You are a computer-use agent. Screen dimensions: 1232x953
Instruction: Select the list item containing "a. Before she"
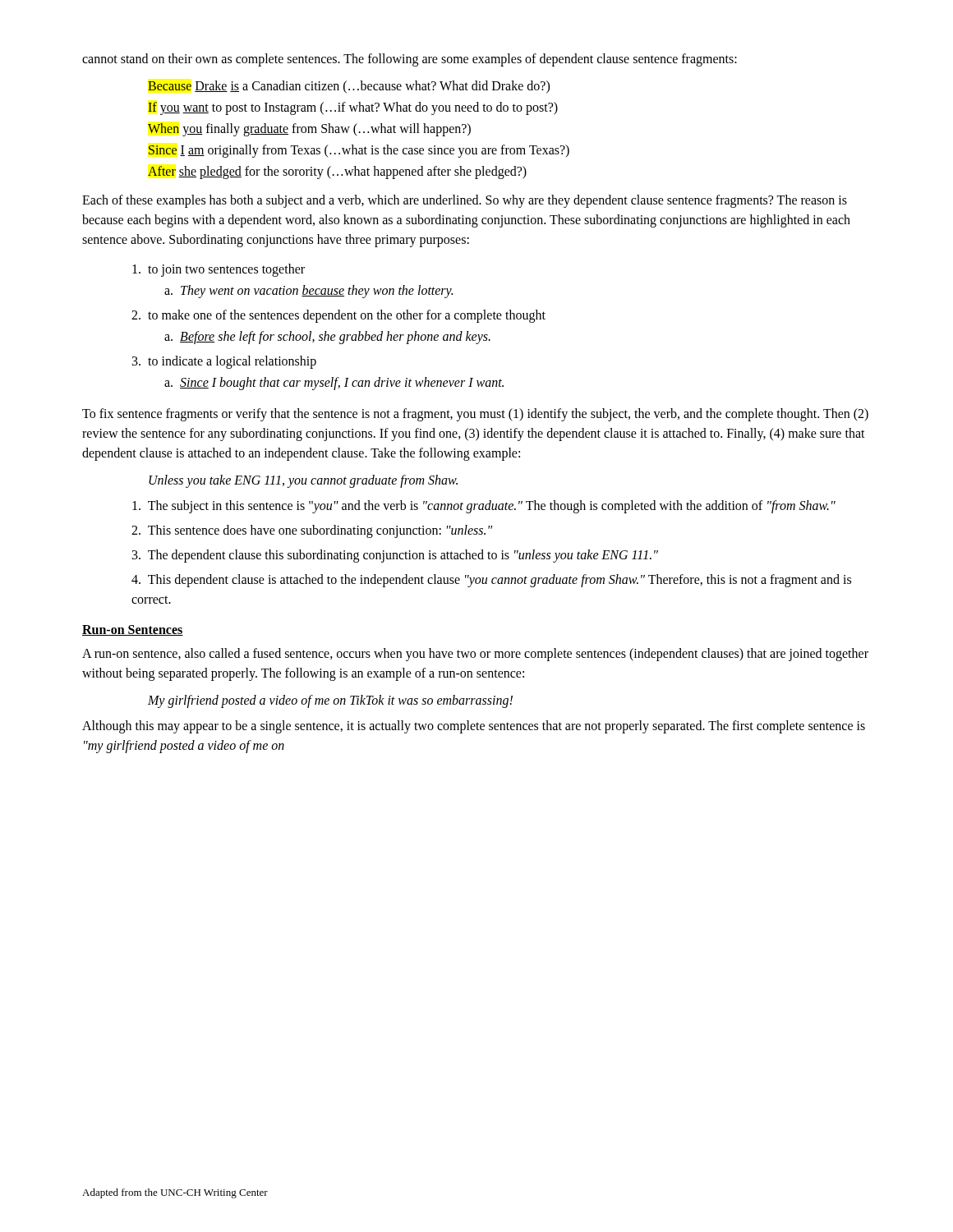328,336
